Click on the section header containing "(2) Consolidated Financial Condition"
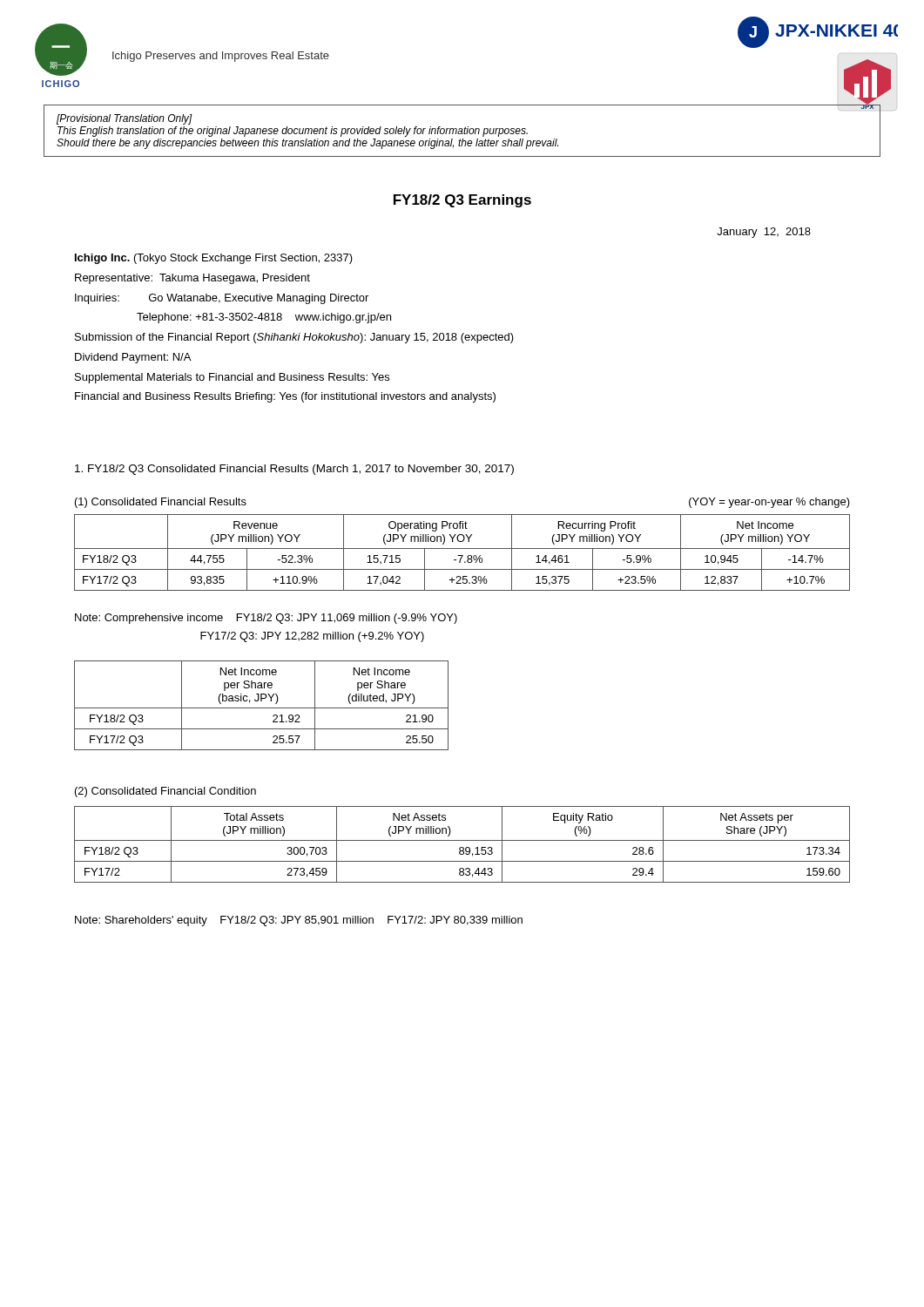This screenshot has width=924, height=1307. click(165, 791)
